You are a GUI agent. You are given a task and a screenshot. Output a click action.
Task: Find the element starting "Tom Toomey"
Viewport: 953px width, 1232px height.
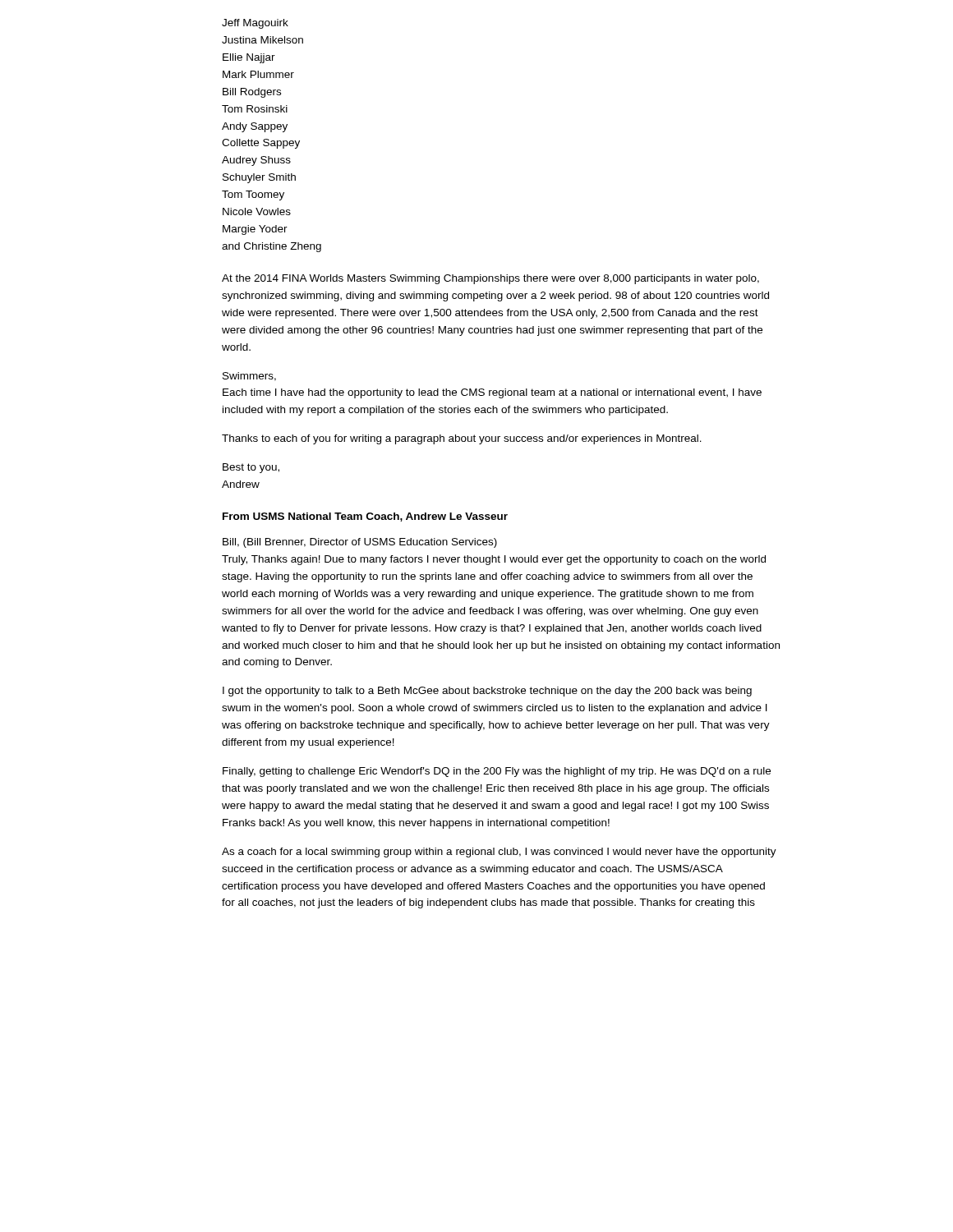tap(253, 194)
